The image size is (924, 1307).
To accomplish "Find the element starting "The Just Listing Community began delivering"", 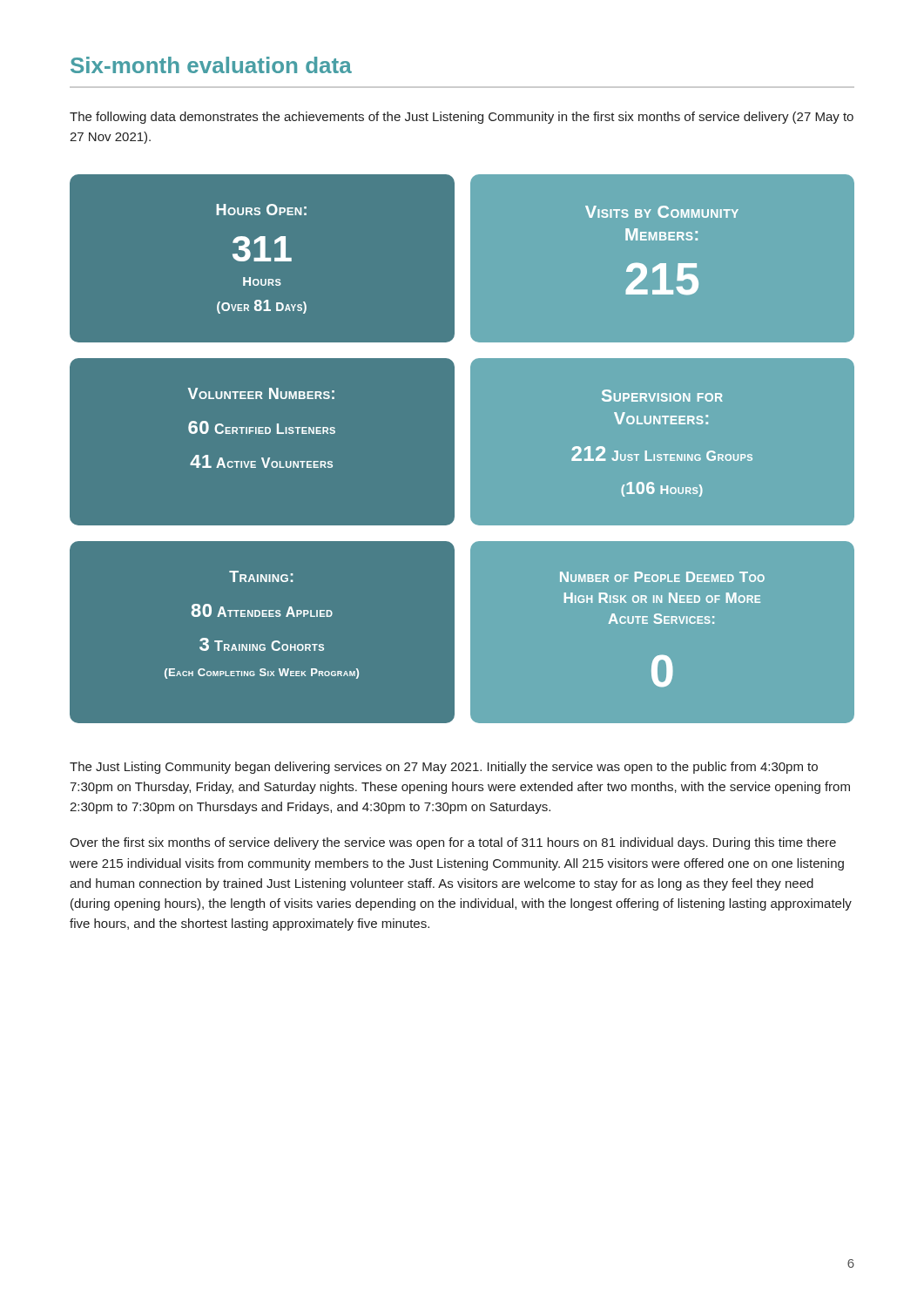I will pyautogui.click(x=460, y=786).
